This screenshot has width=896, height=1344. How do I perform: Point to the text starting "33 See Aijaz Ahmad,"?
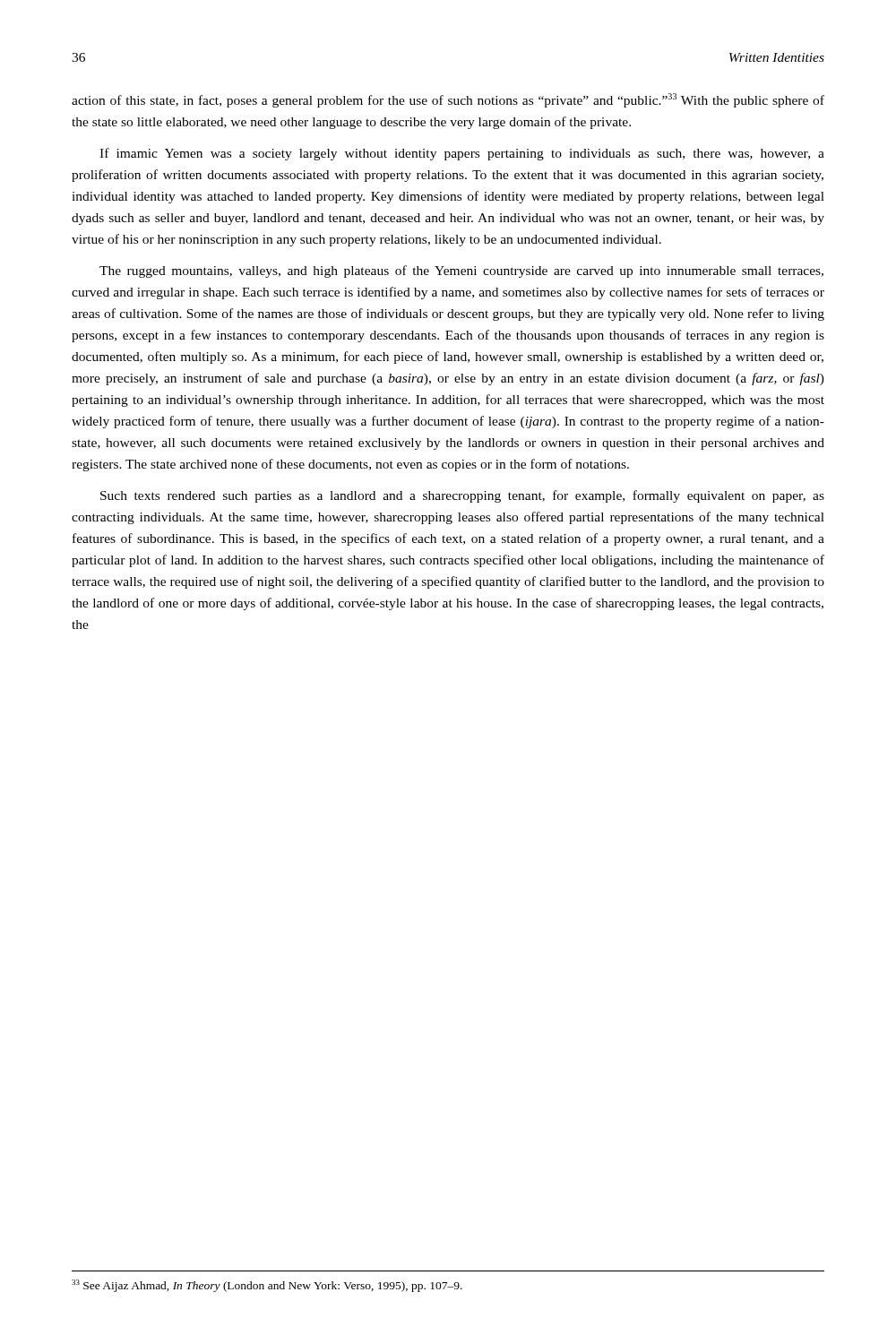(x=448, y=1286)
